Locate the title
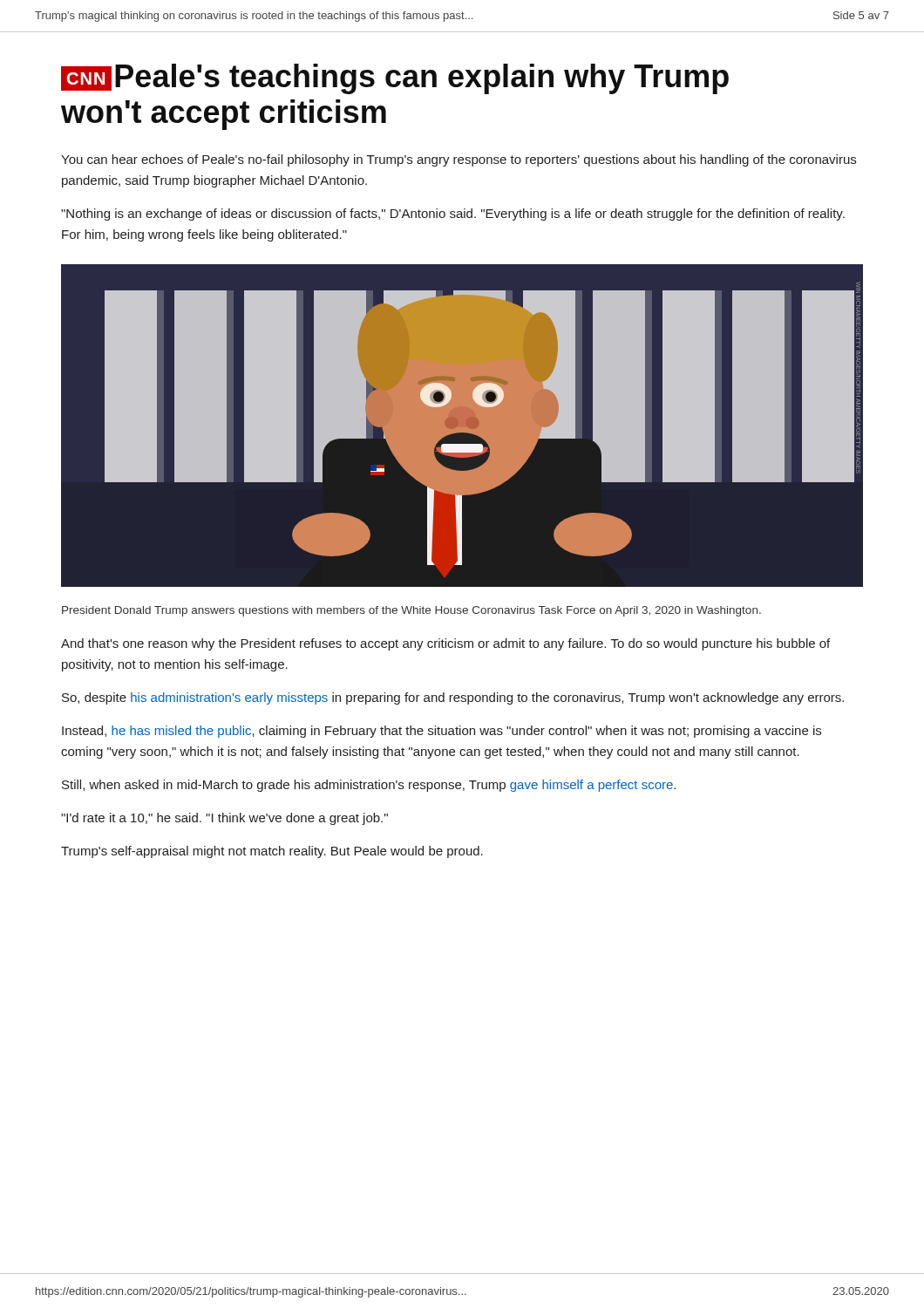 [462, 94]
